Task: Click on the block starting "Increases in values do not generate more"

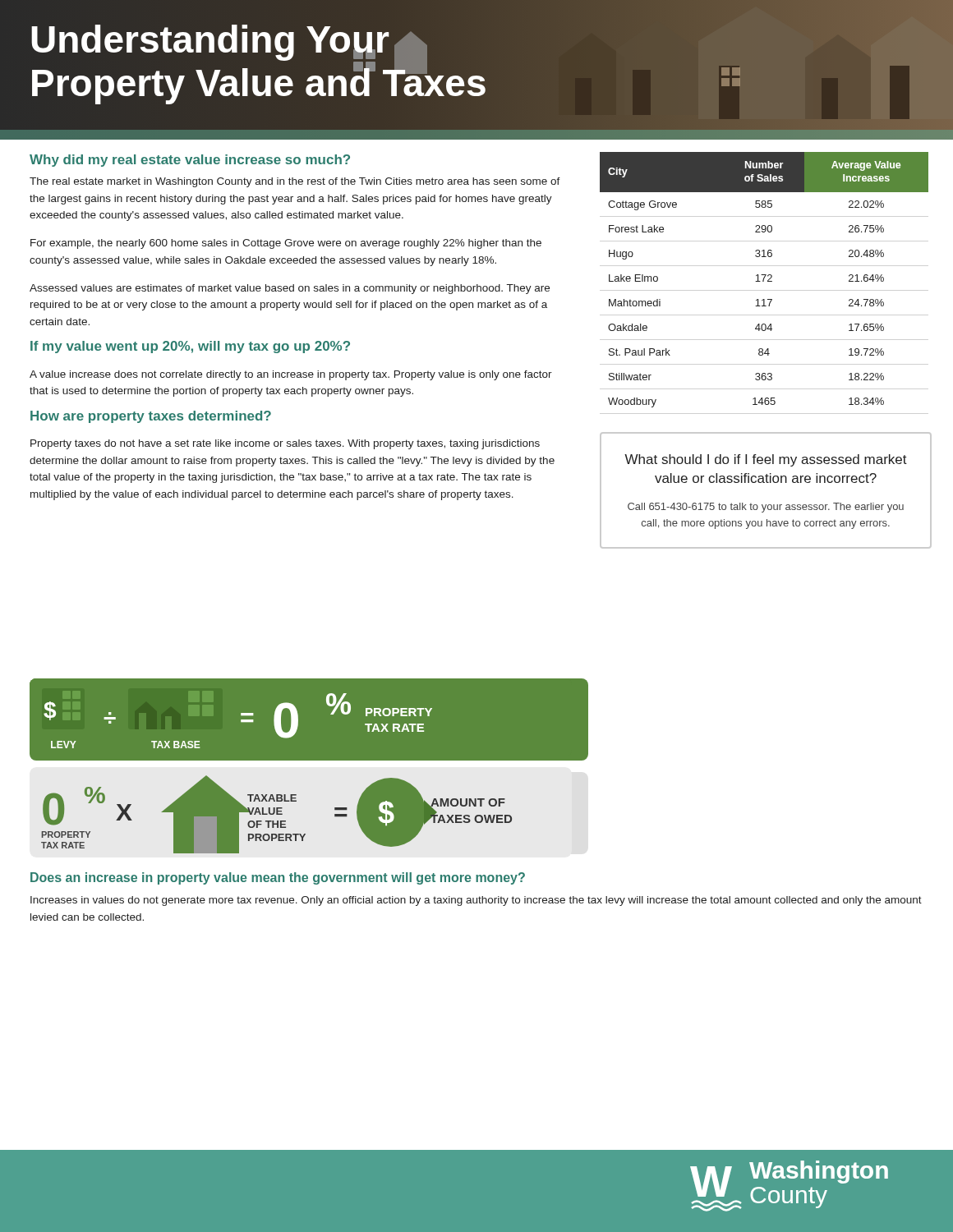Action: (x=477, y=909)
